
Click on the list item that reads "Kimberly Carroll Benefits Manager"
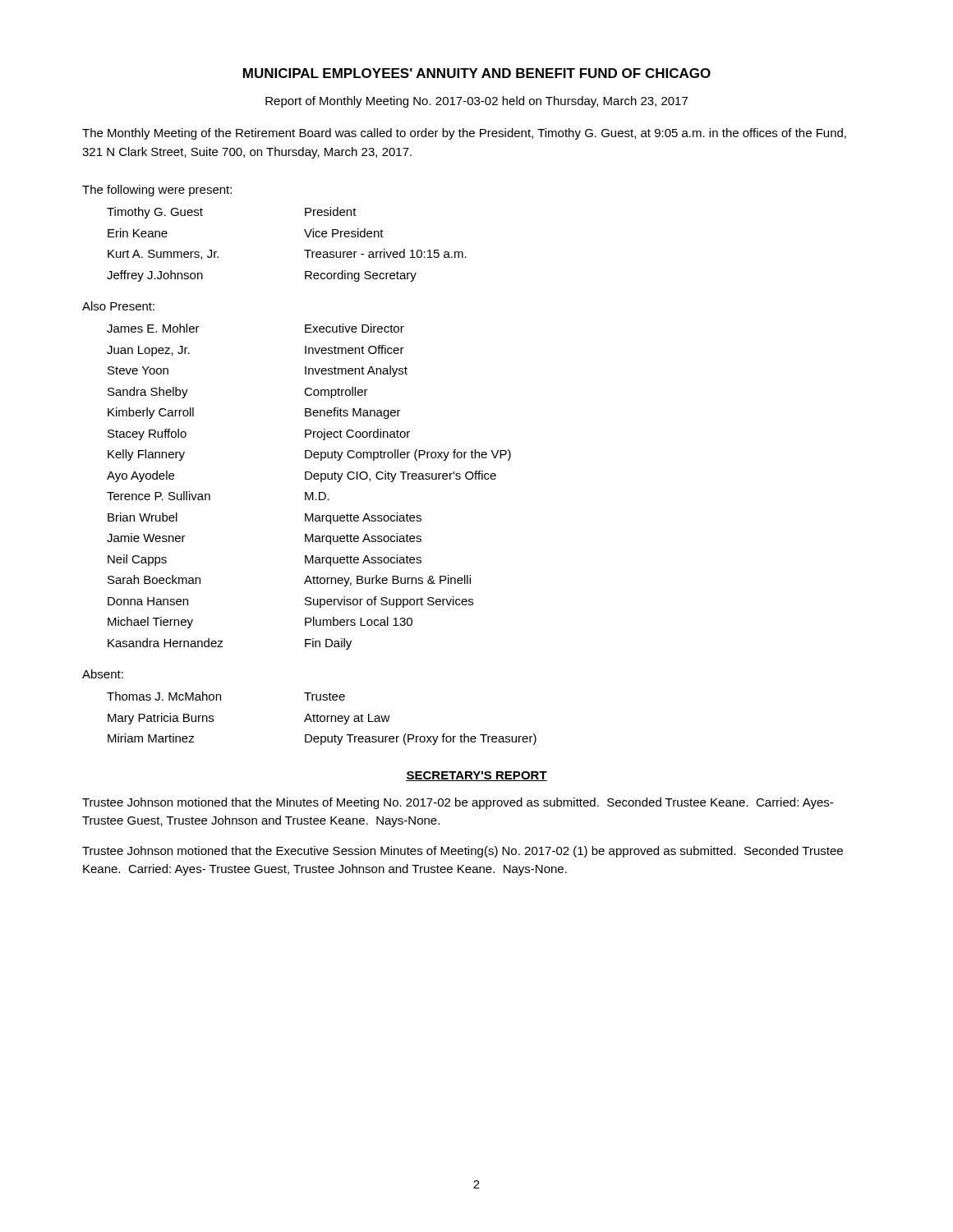[151, 413]
